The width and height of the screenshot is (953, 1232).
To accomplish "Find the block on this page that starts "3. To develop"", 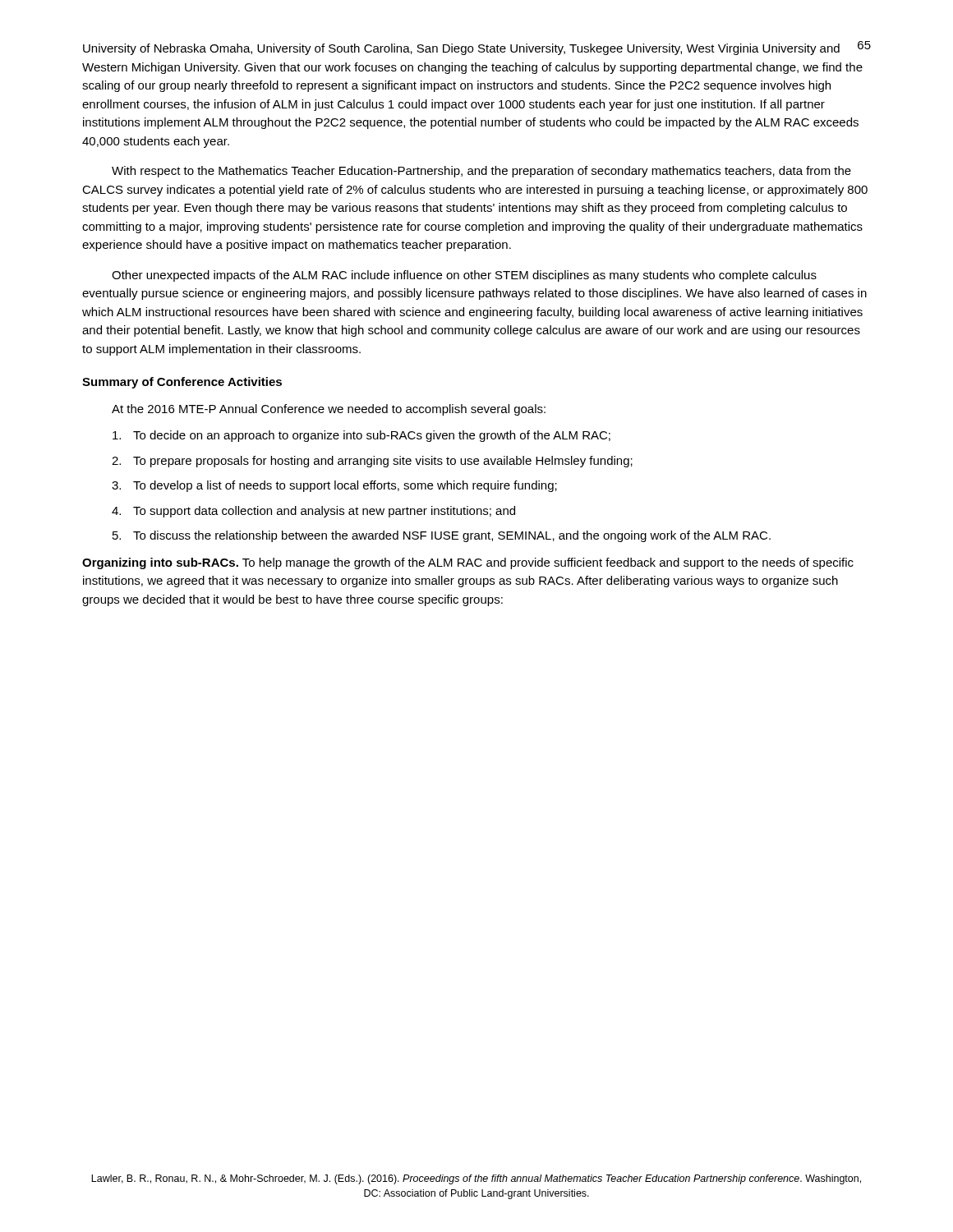I will [491, 486].
